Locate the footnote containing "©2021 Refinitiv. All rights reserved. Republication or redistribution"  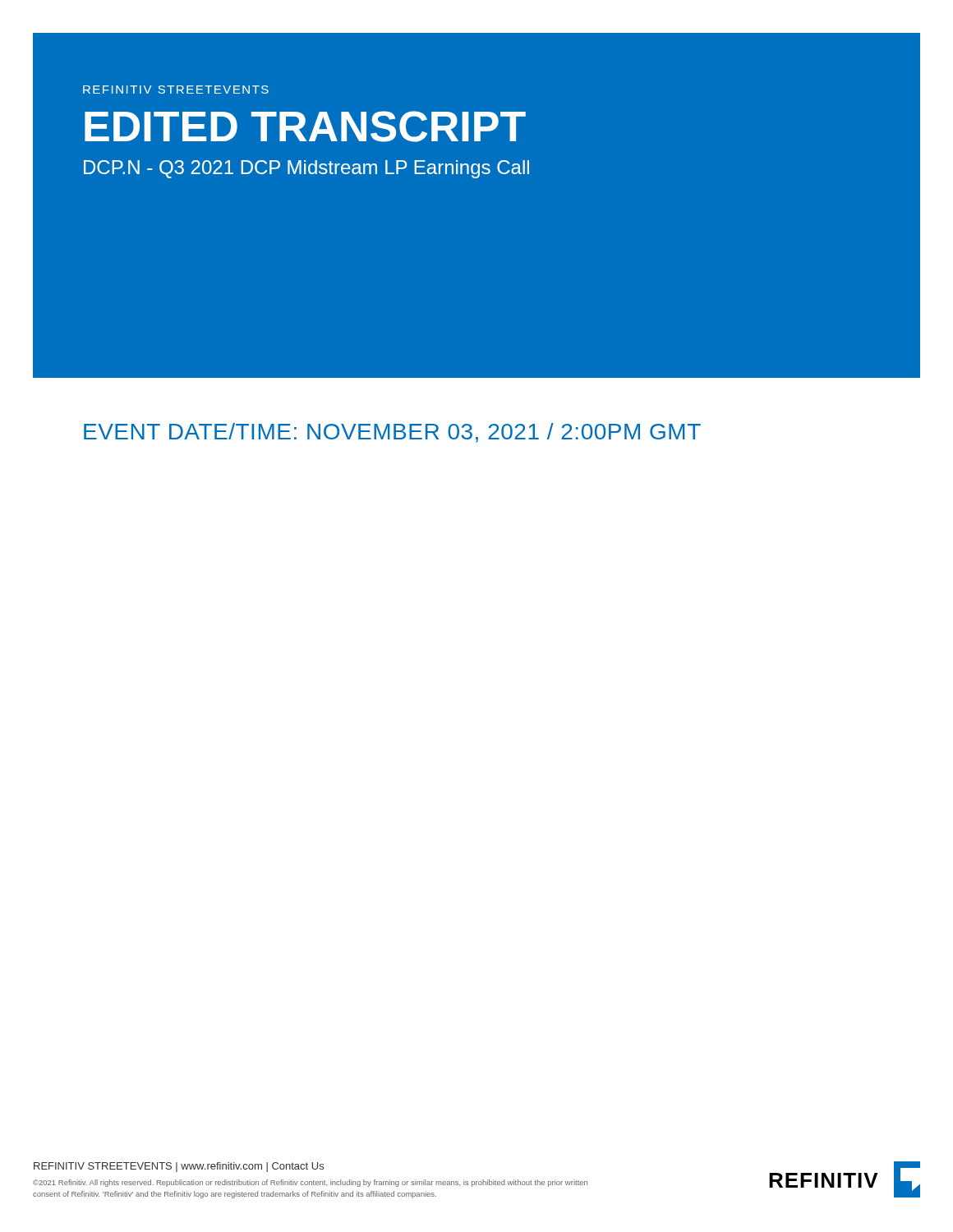pos(310,1188)
